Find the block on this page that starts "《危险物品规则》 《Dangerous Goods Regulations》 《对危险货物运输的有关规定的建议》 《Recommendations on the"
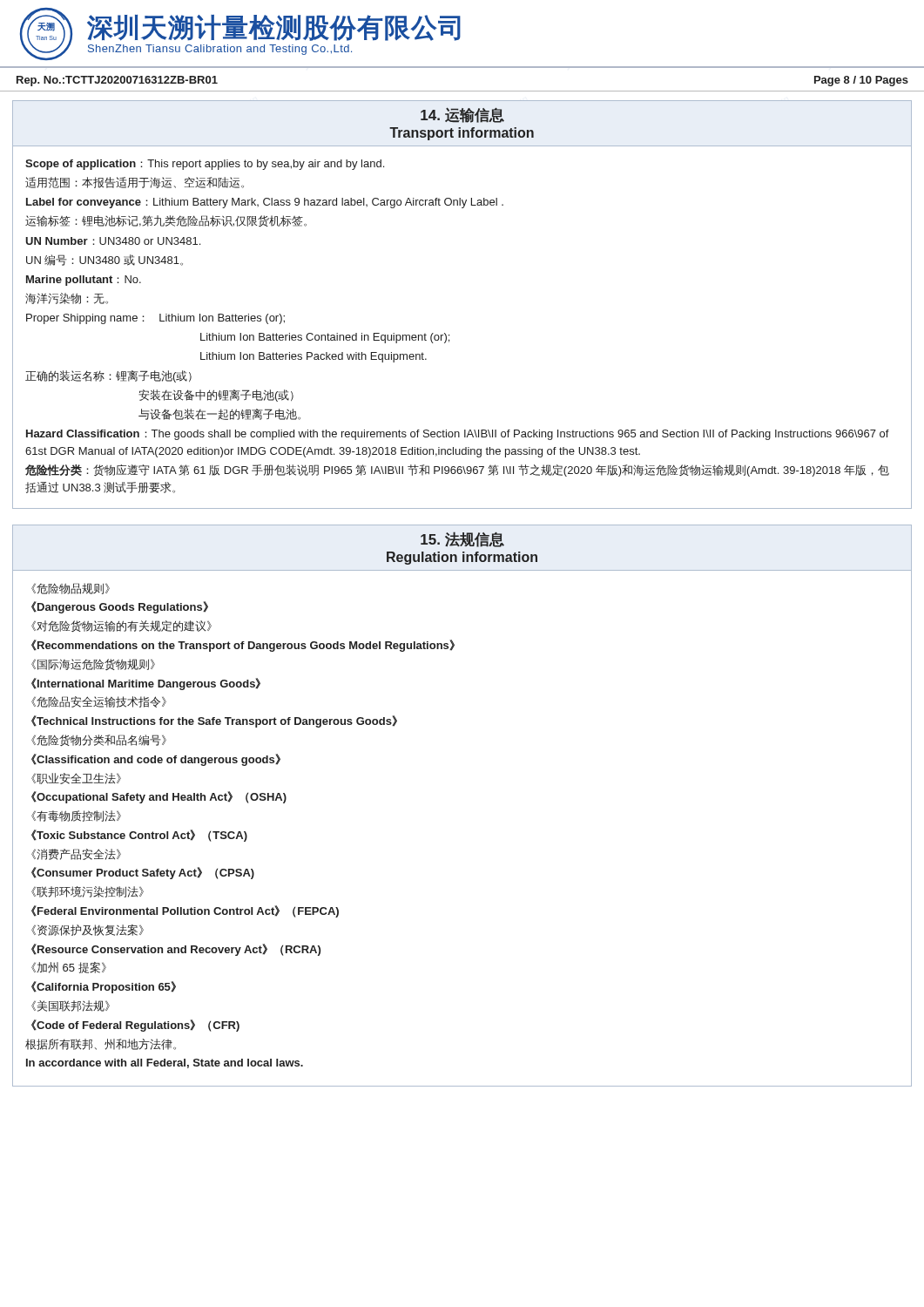This screenshot has height=1307, width=924. [71, 589]
